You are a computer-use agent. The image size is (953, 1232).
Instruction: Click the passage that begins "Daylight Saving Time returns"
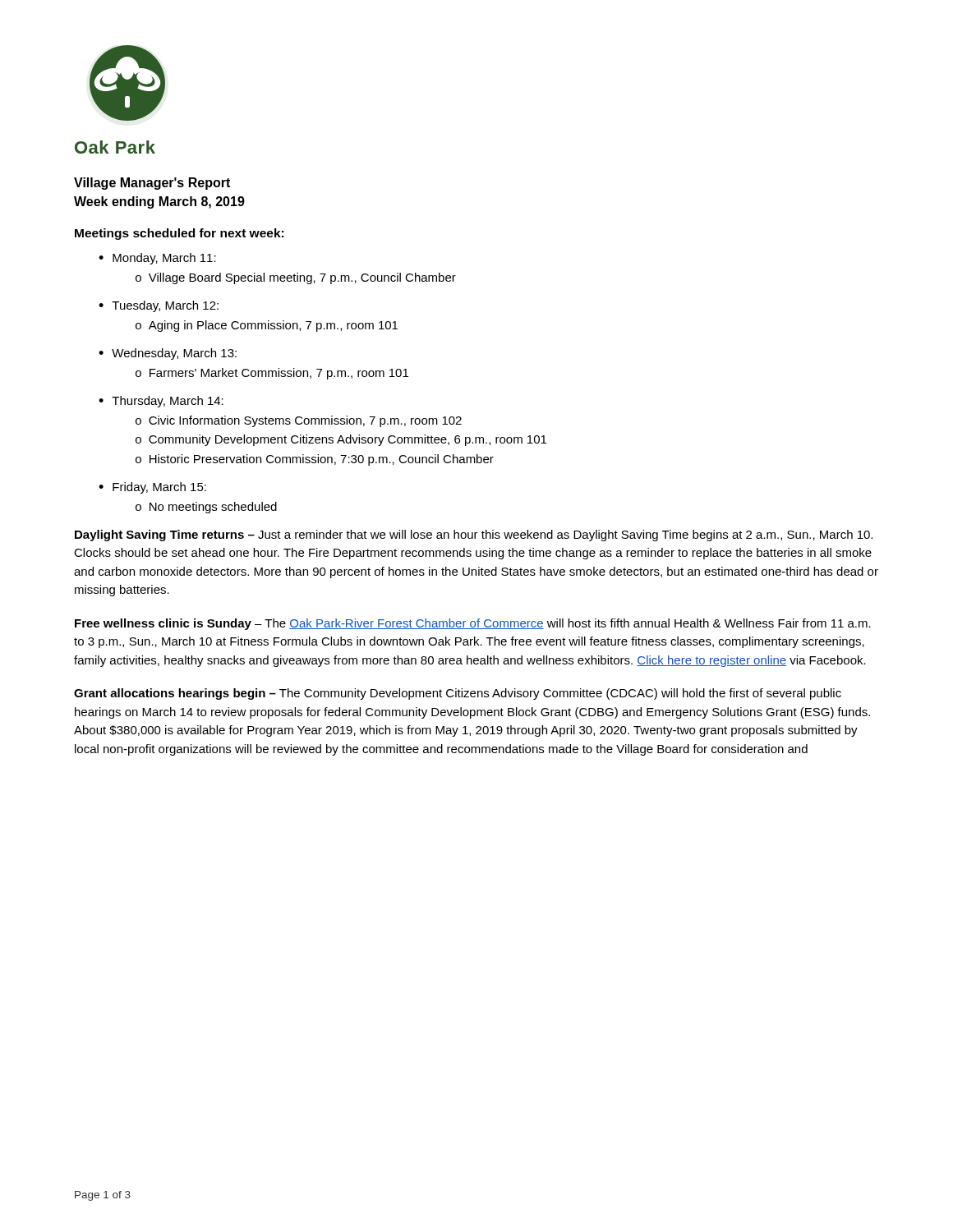[476, 562]
